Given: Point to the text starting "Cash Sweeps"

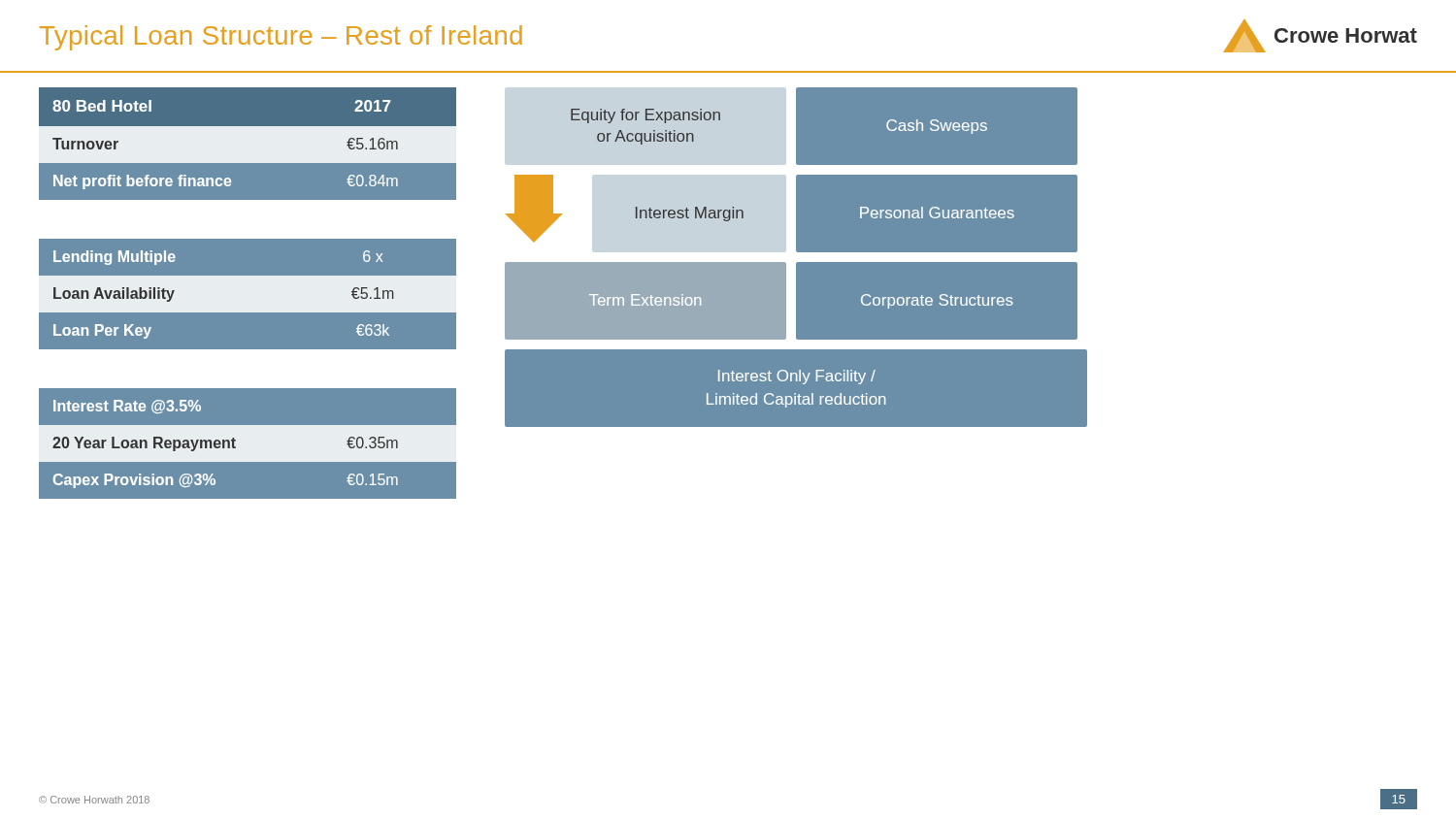Looking at the screenshot, I should coord(937,126).
